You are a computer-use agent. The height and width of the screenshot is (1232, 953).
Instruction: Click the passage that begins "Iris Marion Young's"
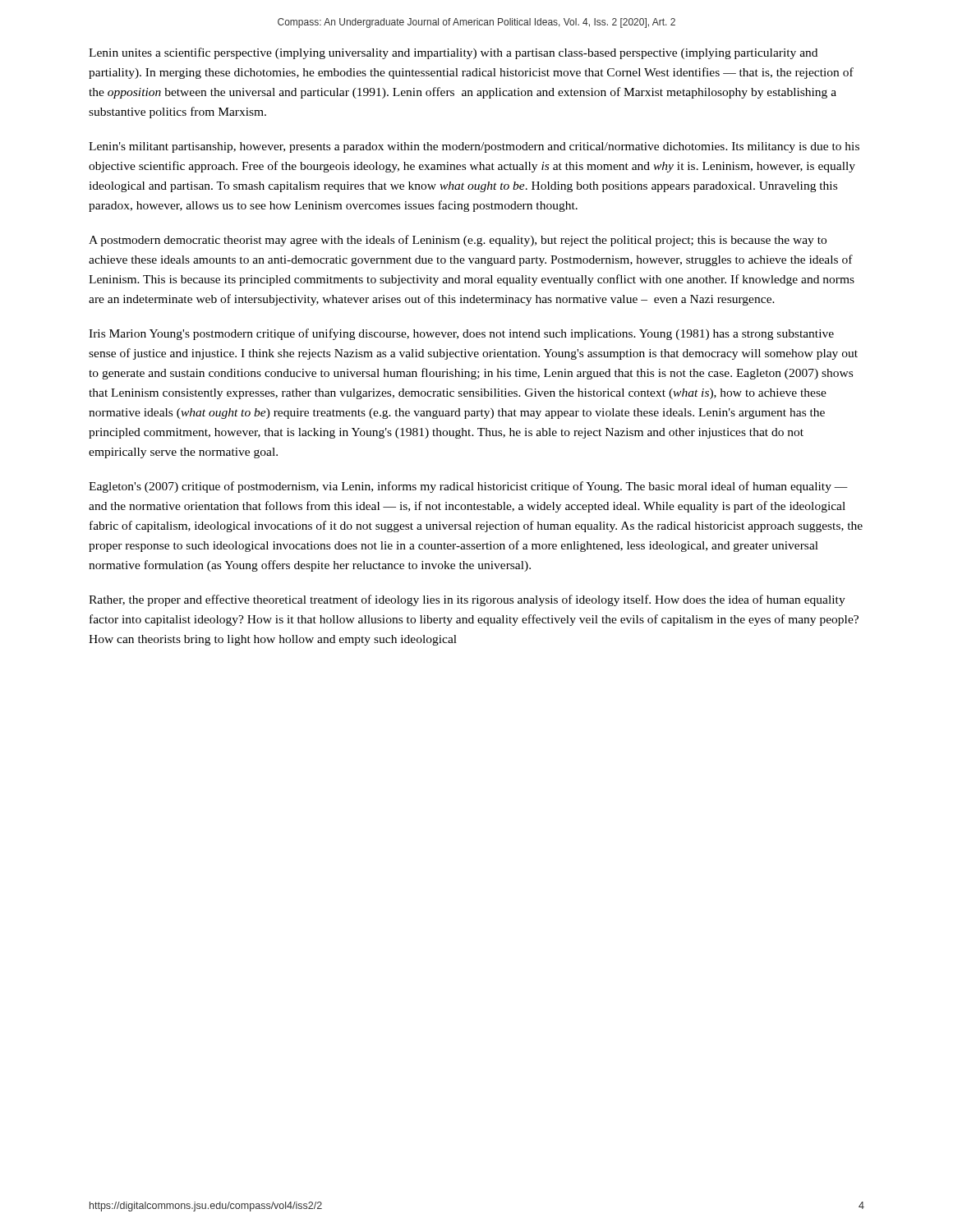tap(476, 393)
